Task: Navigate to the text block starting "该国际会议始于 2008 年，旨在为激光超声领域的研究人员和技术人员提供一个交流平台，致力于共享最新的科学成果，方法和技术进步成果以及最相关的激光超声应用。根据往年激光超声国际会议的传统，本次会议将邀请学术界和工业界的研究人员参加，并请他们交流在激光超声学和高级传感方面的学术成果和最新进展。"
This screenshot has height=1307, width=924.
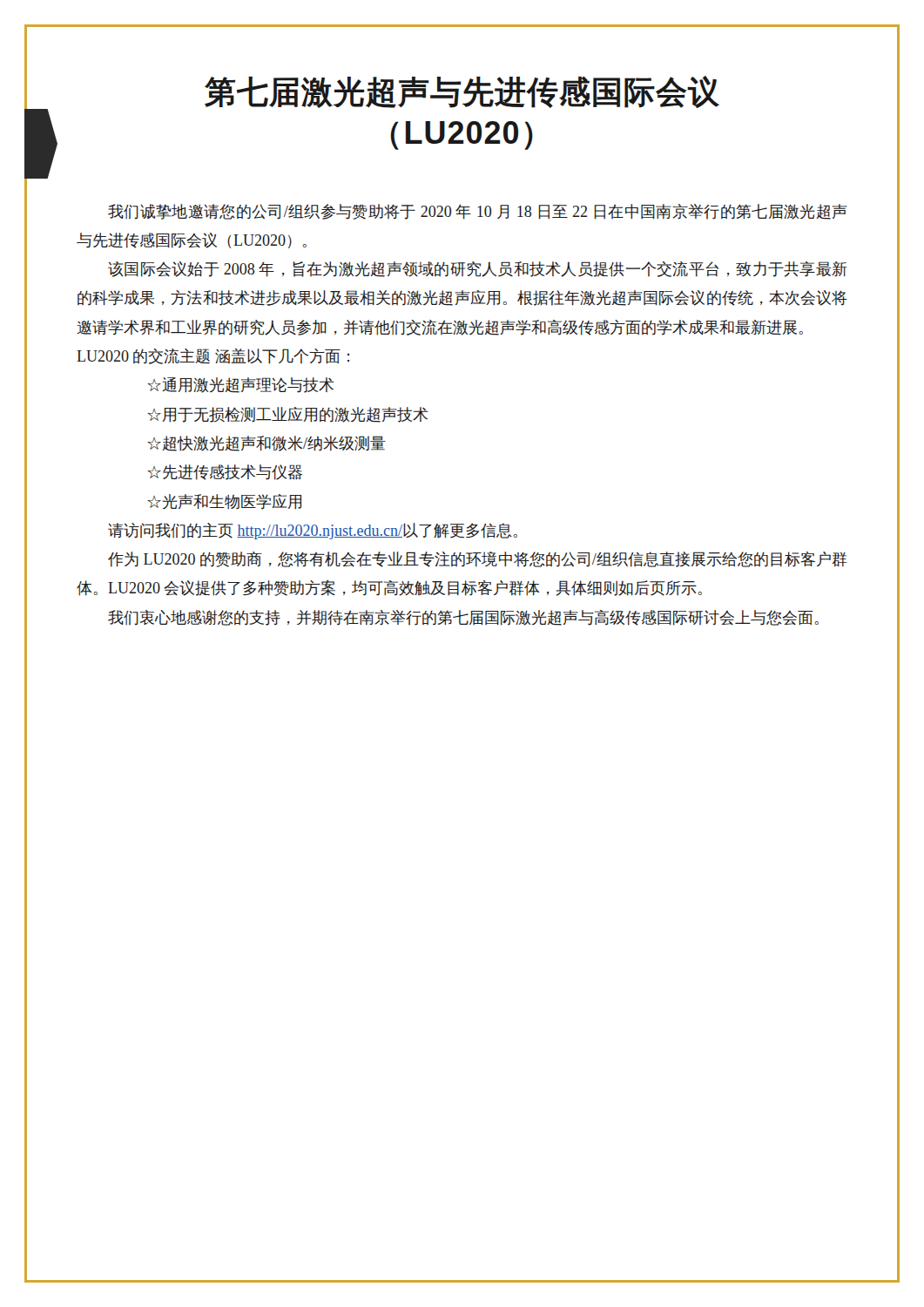Action: (462, 298)
